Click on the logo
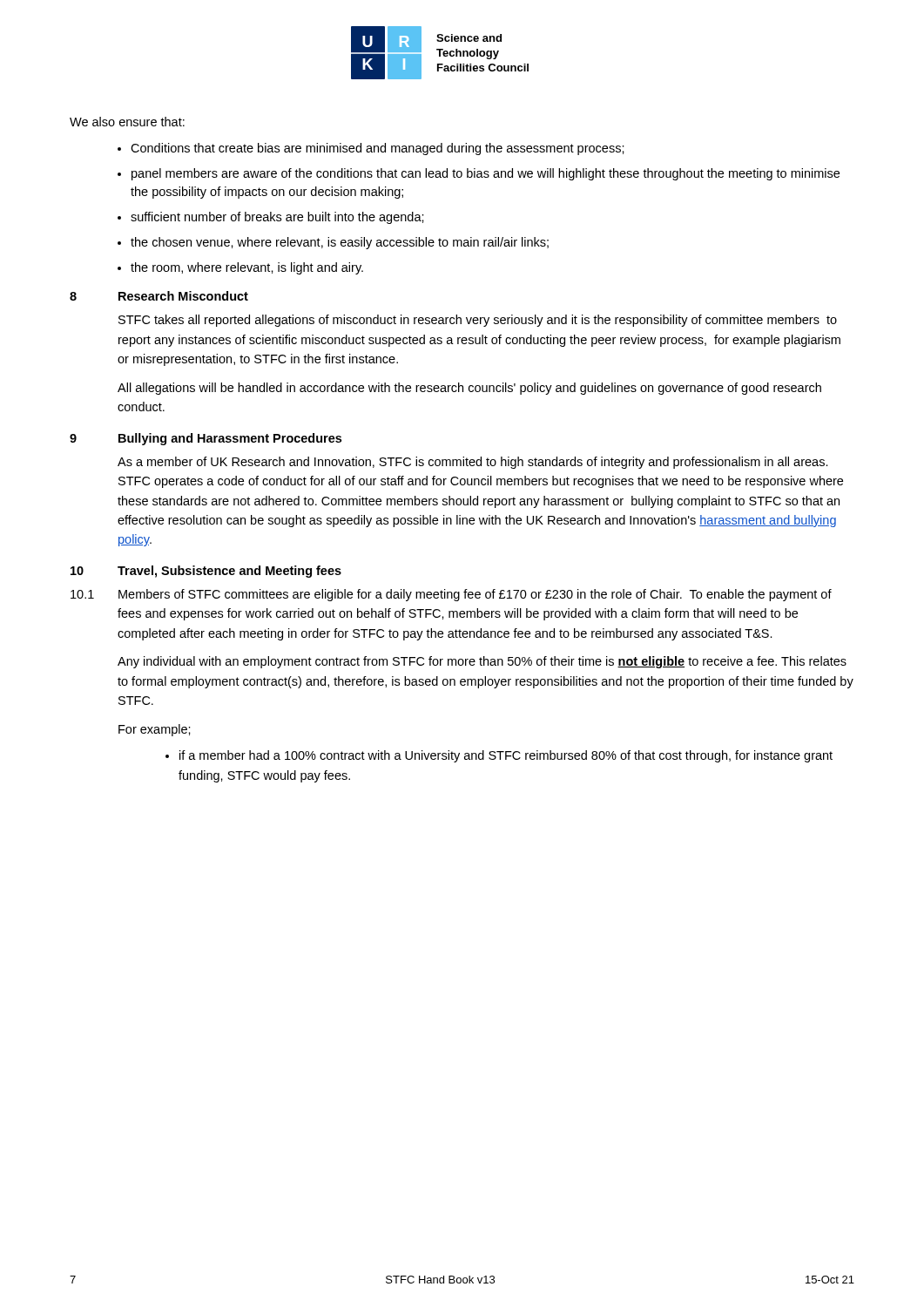Image resolution: width=924 pixels, height=1307 pixels. click(462, 56)
